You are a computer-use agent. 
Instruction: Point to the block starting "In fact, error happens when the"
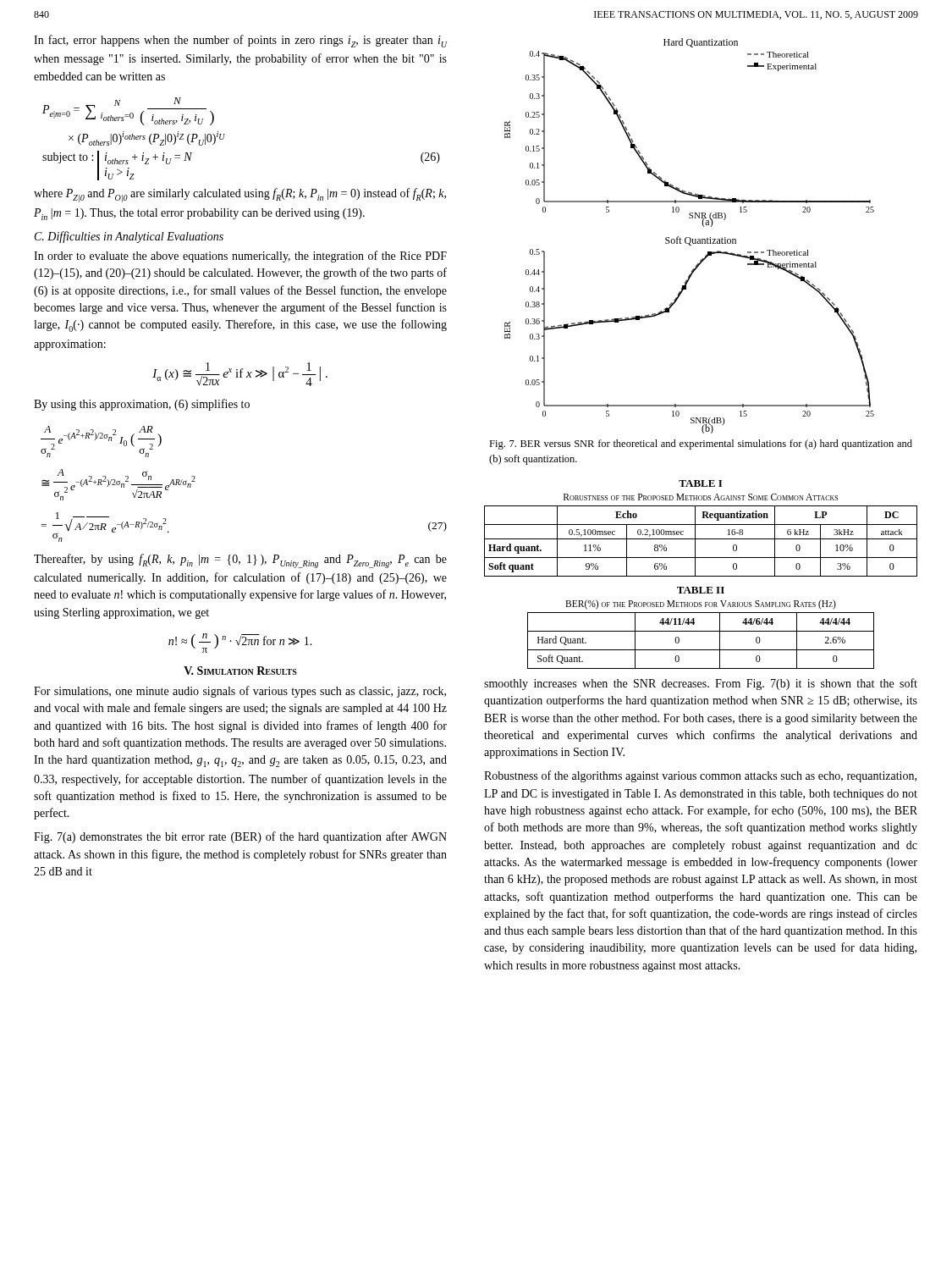(240, 59)
